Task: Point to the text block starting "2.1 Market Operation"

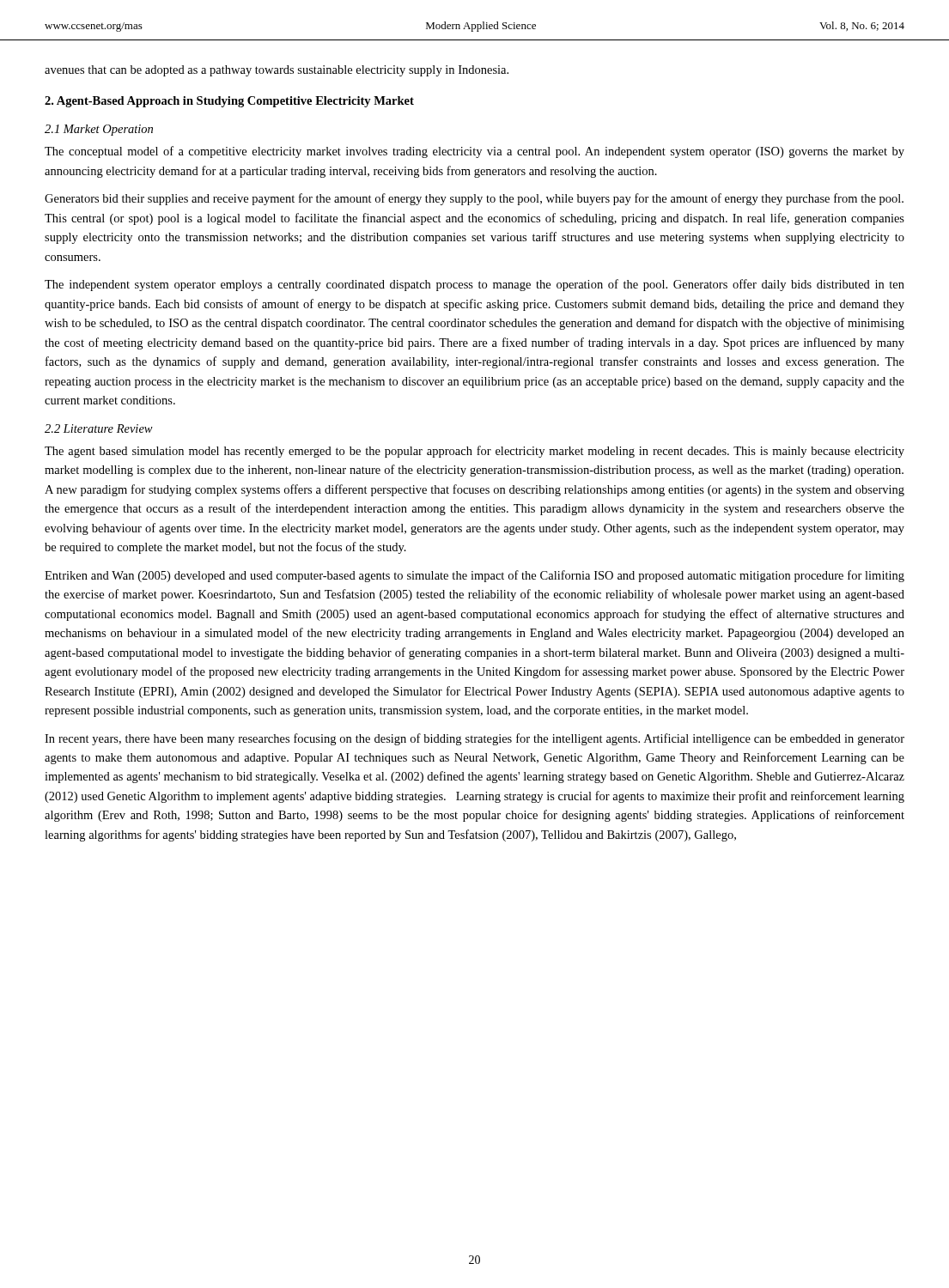Action: click(99, 130)
